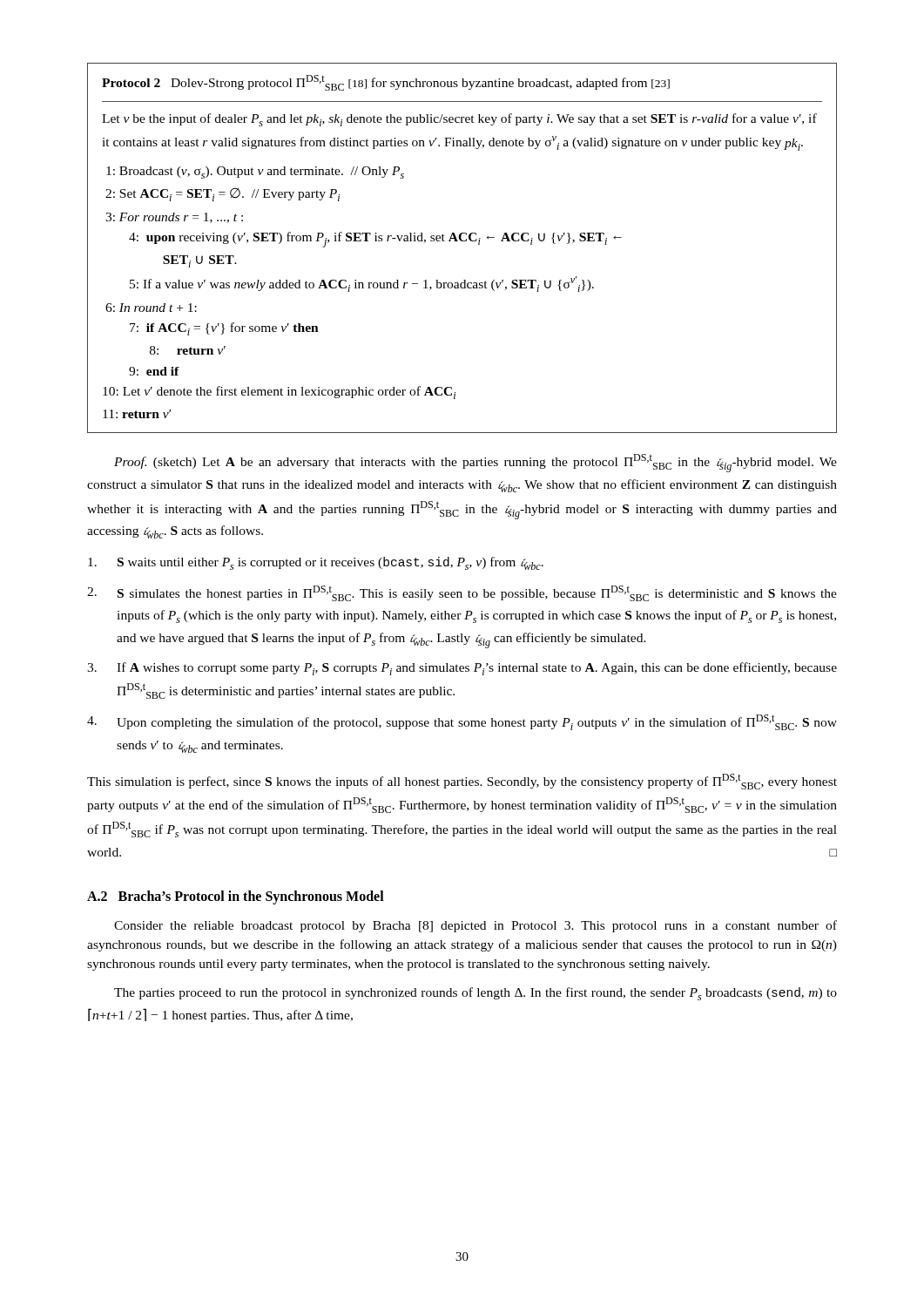
Task: Click on the list item containing "2. S simulates the honest parties in"
Action: click(462, 615)
